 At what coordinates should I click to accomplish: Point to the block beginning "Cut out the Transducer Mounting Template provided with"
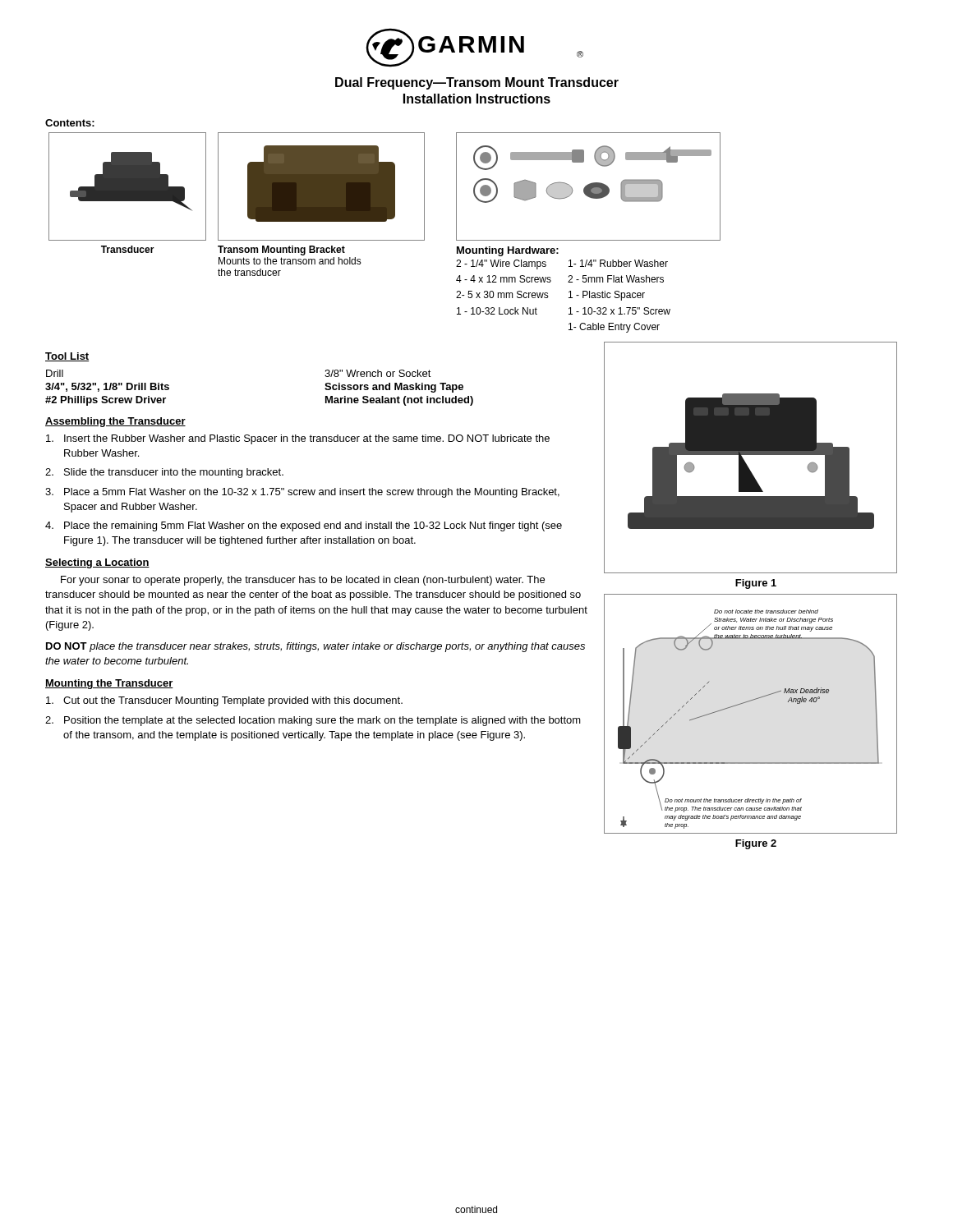pyautogui.click(x=224, y=701)
